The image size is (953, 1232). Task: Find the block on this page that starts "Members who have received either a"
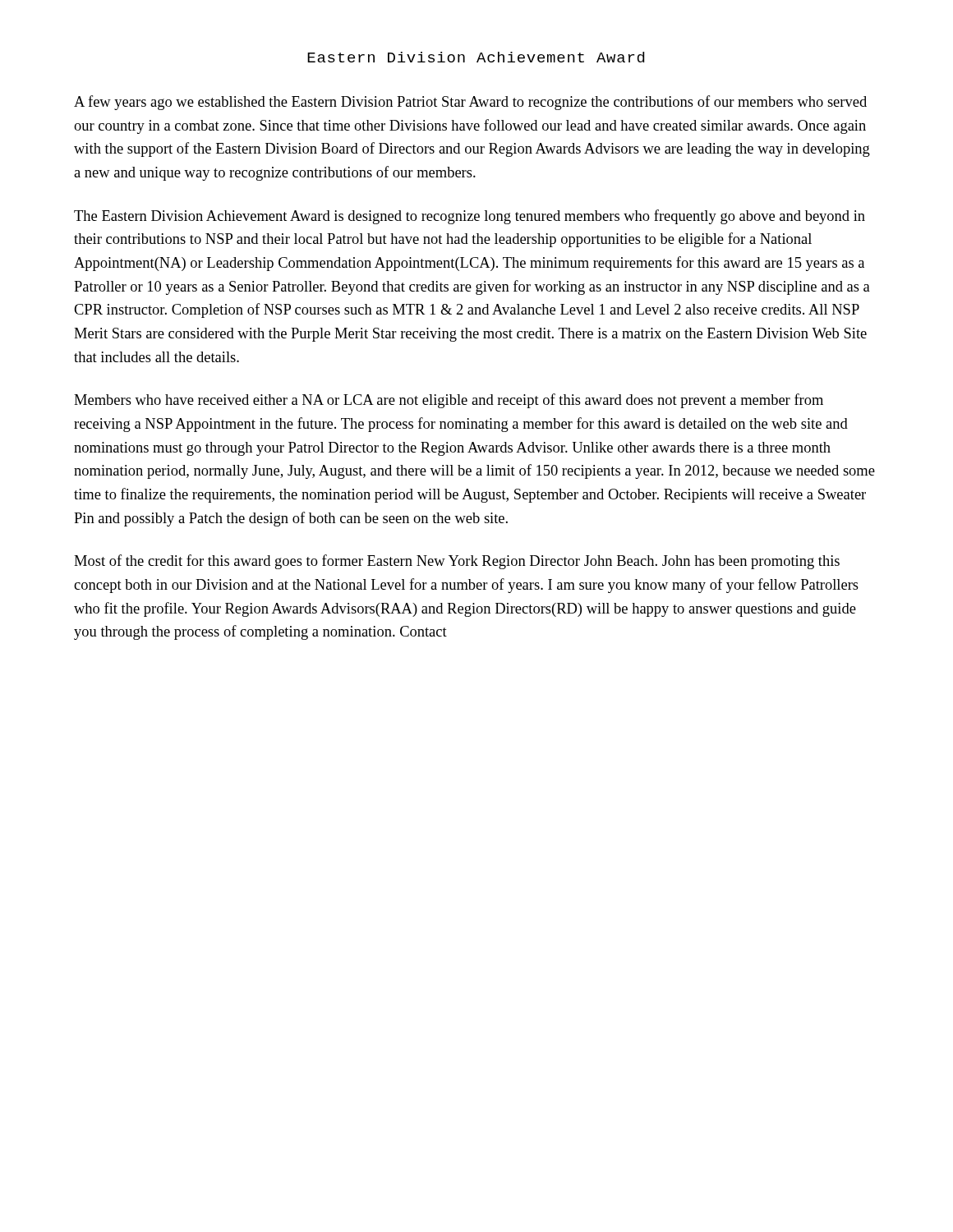(474, 459)
